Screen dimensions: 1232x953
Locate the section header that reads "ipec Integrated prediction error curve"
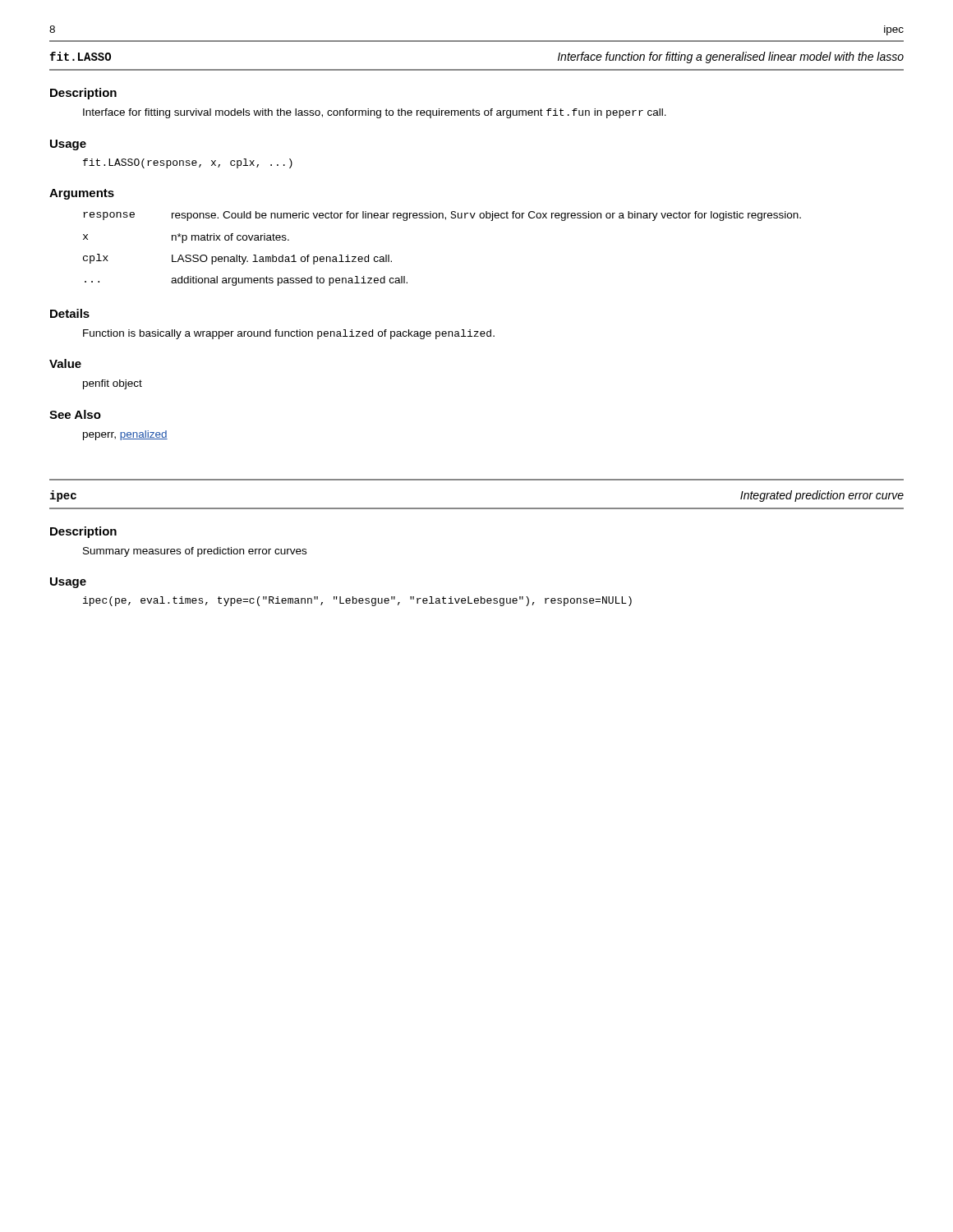pyautogui.click(x=63, y=496)
